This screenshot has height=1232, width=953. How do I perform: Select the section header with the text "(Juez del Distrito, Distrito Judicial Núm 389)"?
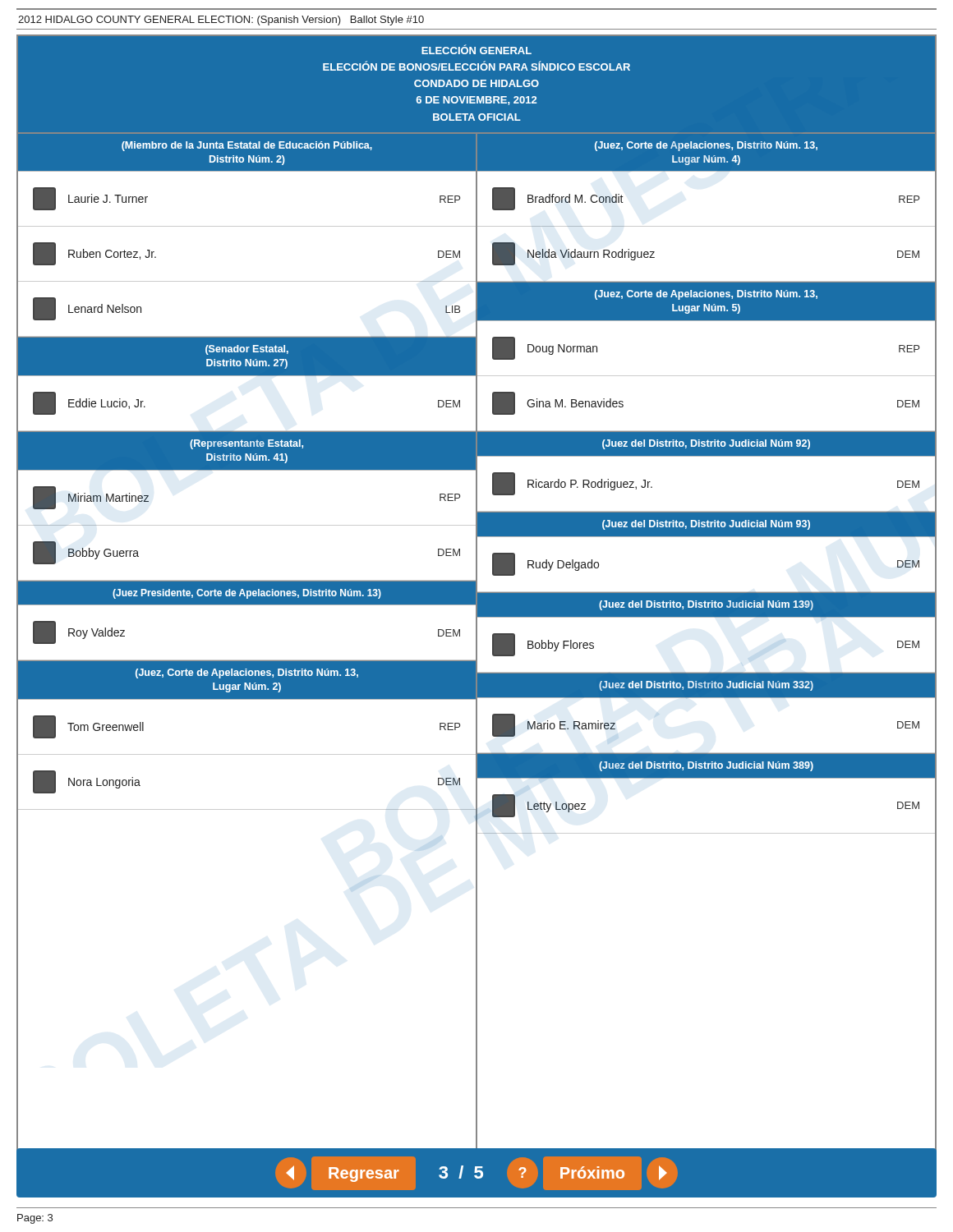pyautogui.click(x=706, y=765)
